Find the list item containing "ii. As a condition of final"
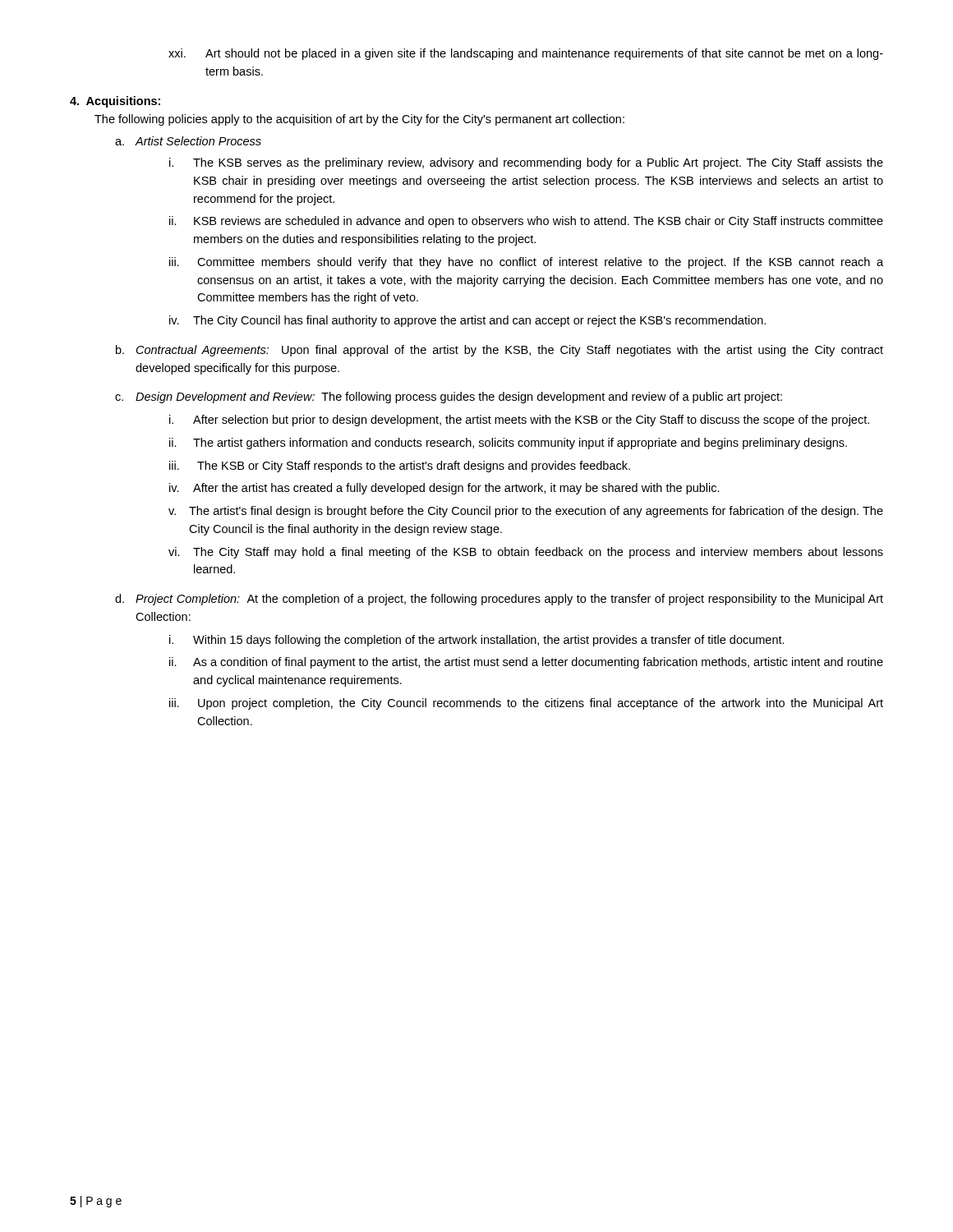Viewport: 953px width, 1232px height. 526,672
